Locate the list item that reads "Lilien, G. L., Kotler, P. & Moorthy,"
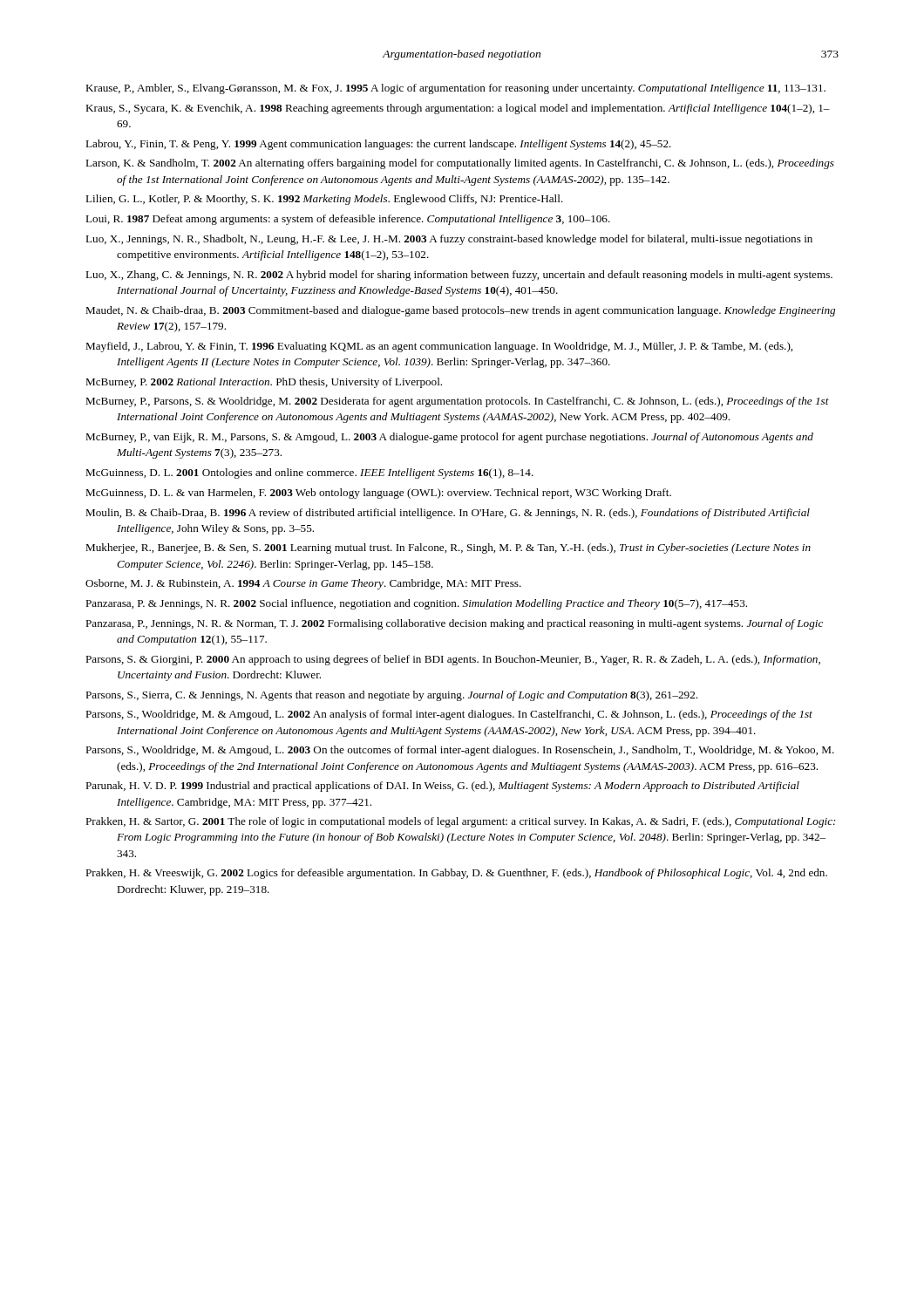The height and width of the screenshot is (1308, 924). (x=324, y=199)
